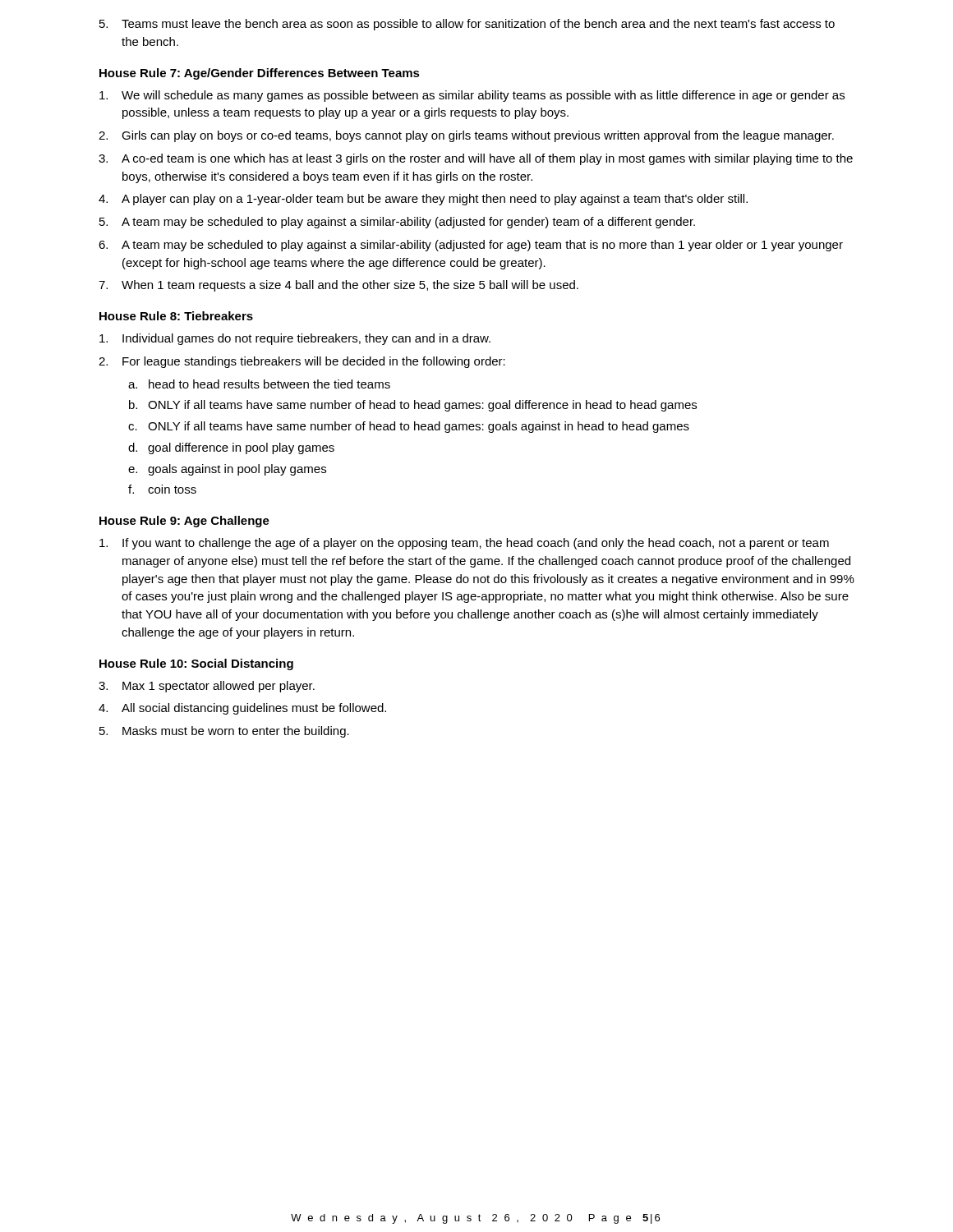The height and width of the screenshot is (1232, 953).
Task: Point to the text starting "Individual games do not"
Action: pos(295,338)
